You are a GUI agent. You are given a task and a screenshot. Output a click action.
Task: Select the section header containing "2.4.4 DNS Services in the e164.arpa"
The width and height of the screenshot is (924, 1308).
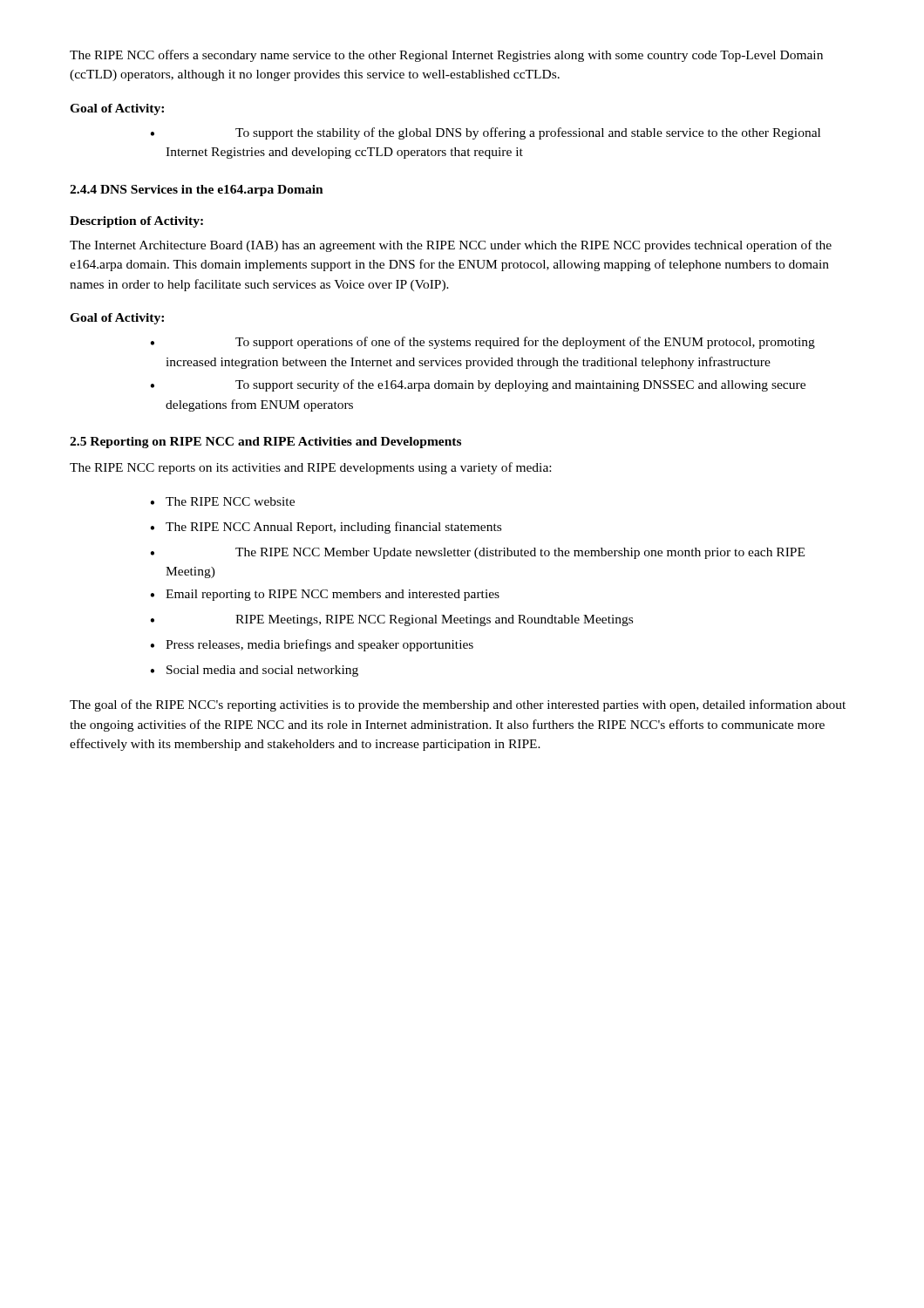(x=196, y=189)
